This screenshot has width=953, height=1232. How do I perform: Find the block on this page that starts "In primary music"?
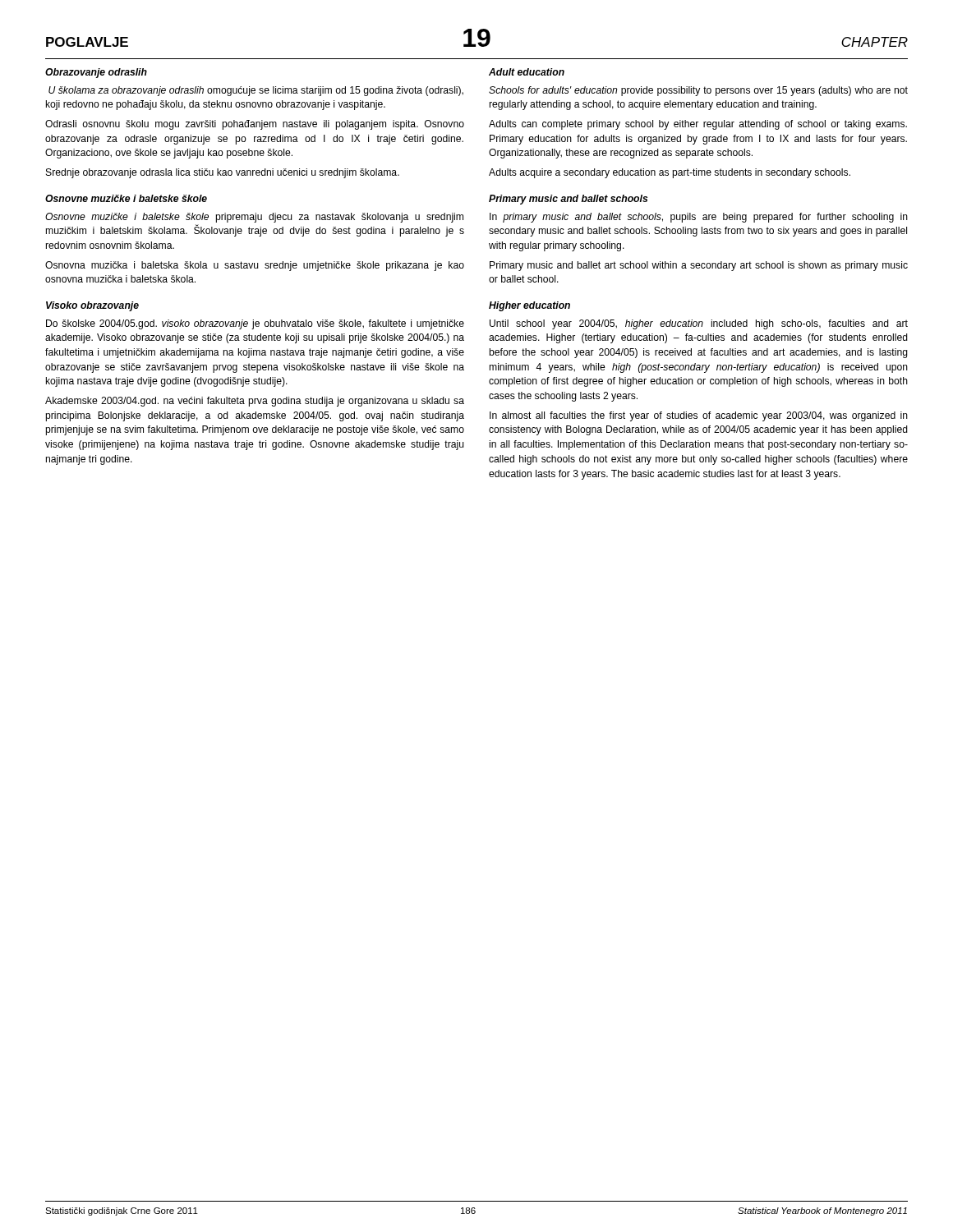pyautogui.click(x=699, y=218)
